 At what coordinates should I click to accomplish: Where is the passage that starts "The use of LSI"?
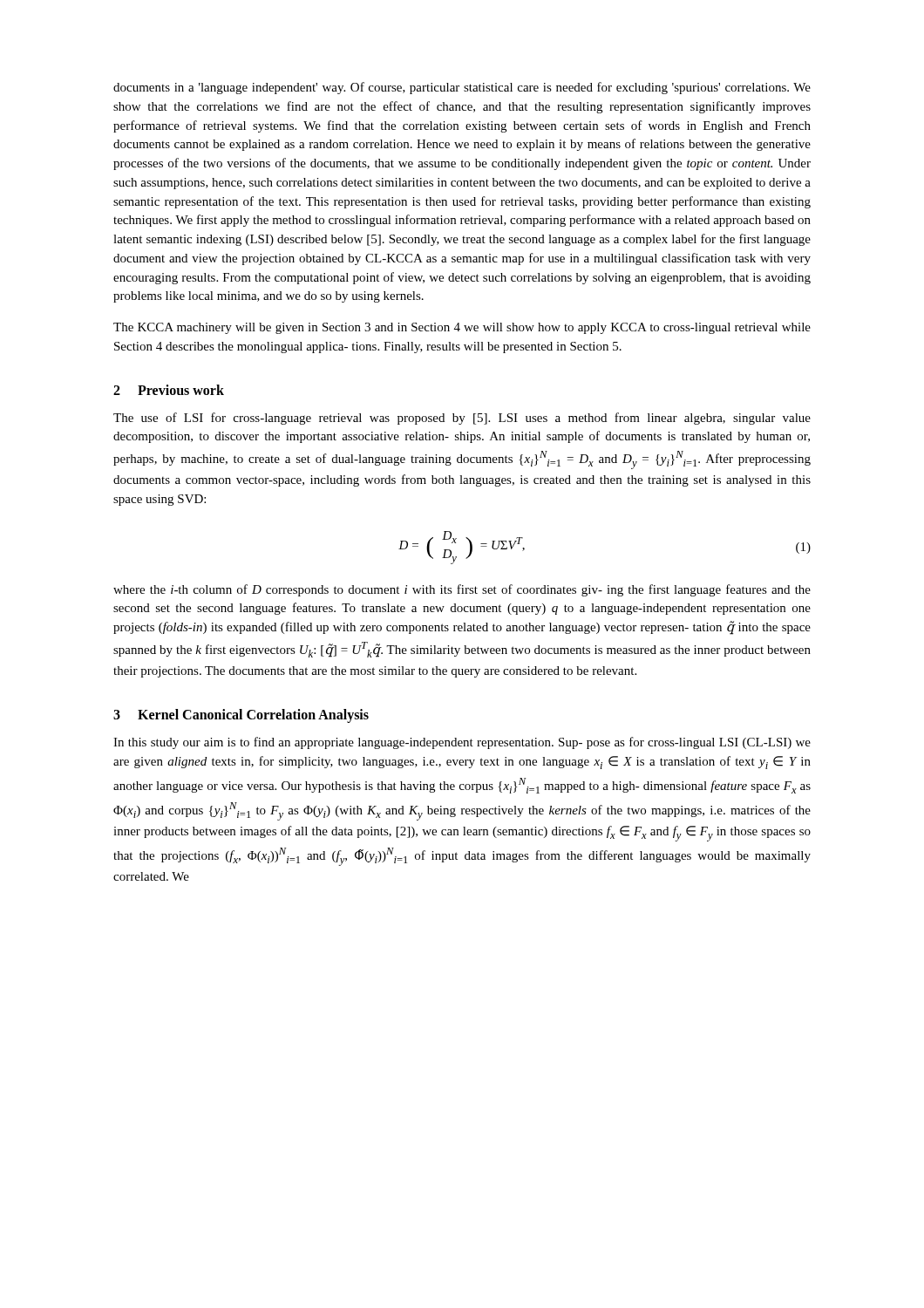point(462,458)
